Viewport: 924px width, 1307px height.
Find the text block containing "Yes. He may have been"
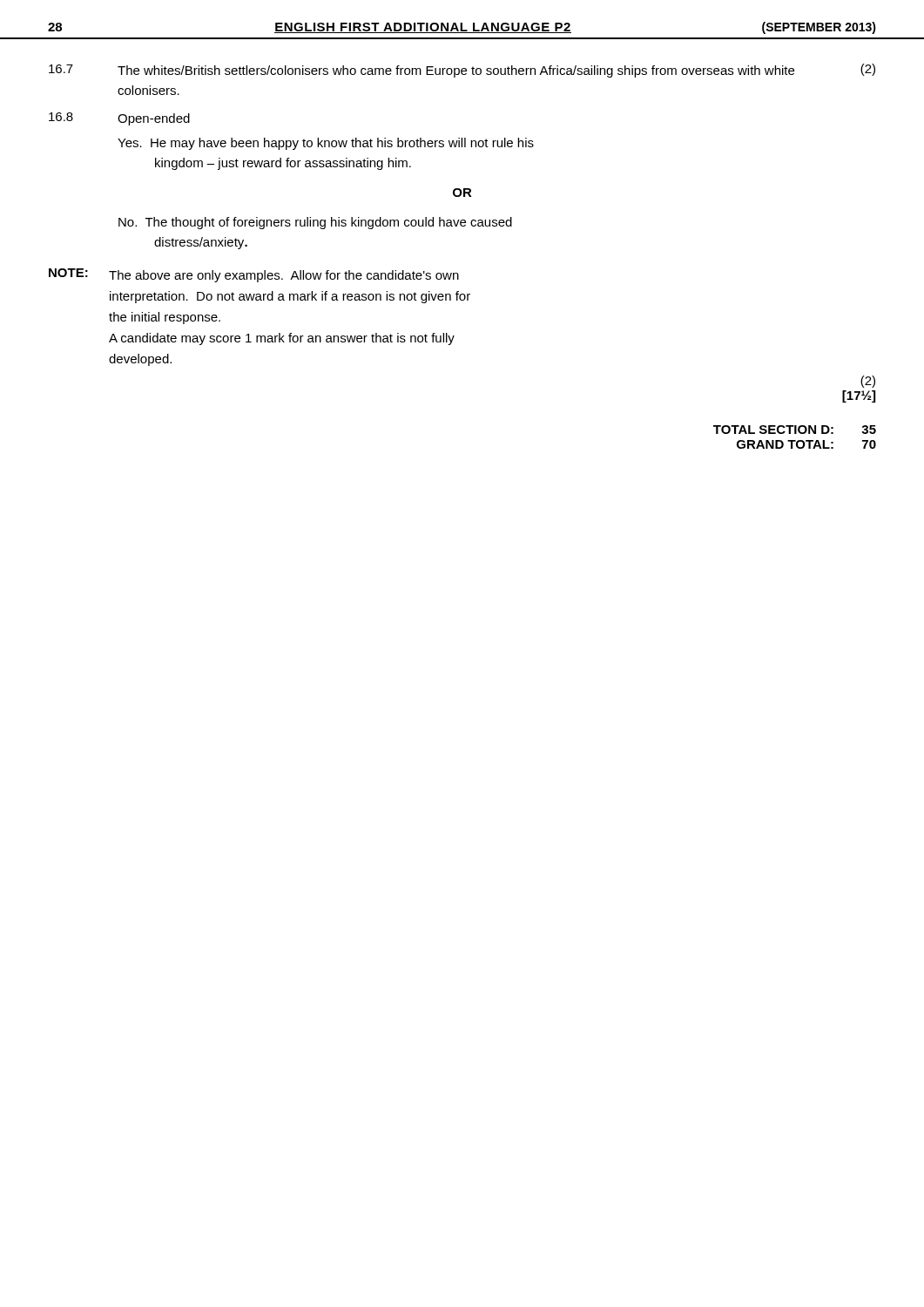click(326, 152)
